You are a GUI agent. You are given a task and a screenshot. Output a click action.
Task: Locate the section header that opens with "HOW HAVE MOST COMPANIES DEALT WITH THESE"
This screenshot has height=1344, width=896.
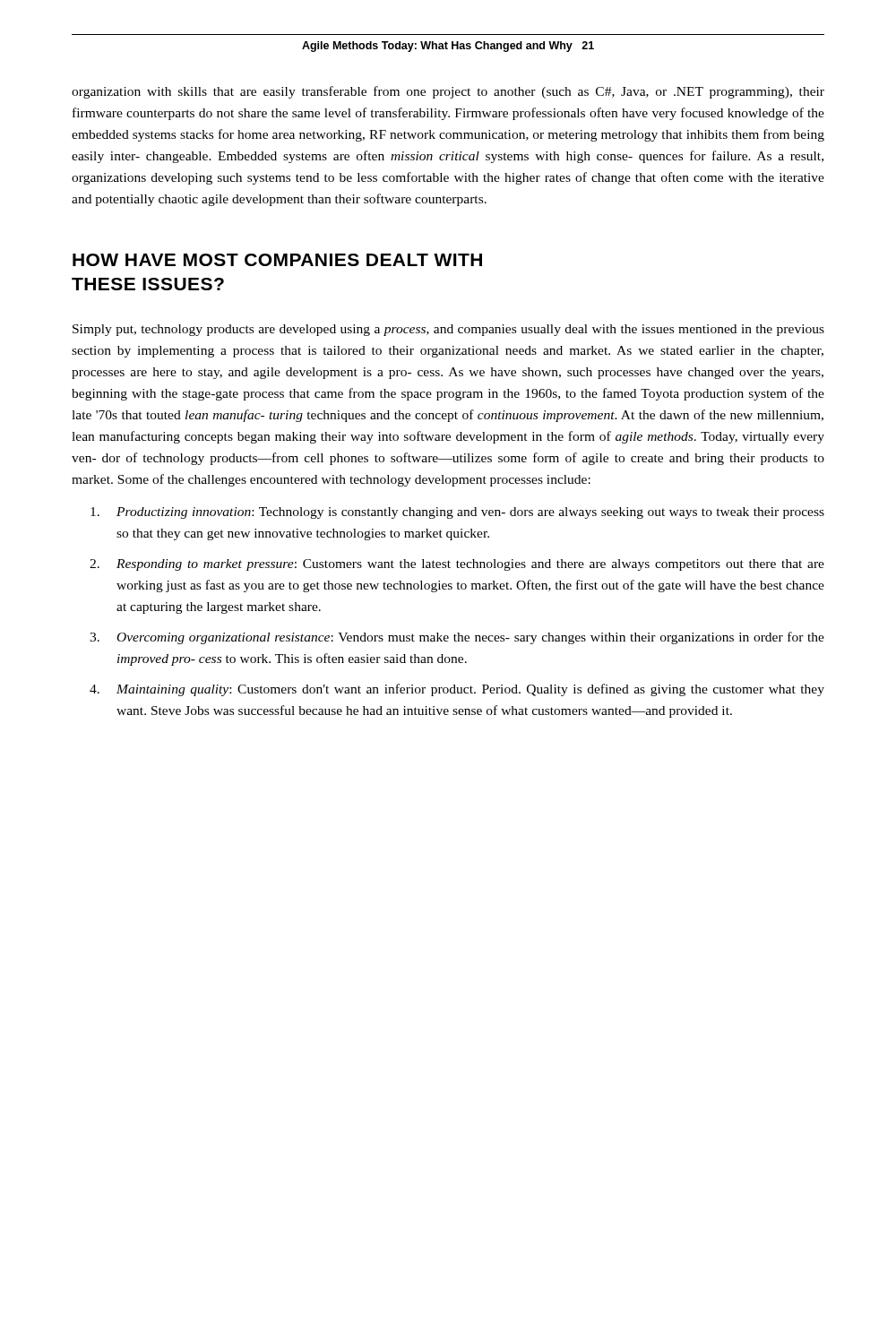278,272
